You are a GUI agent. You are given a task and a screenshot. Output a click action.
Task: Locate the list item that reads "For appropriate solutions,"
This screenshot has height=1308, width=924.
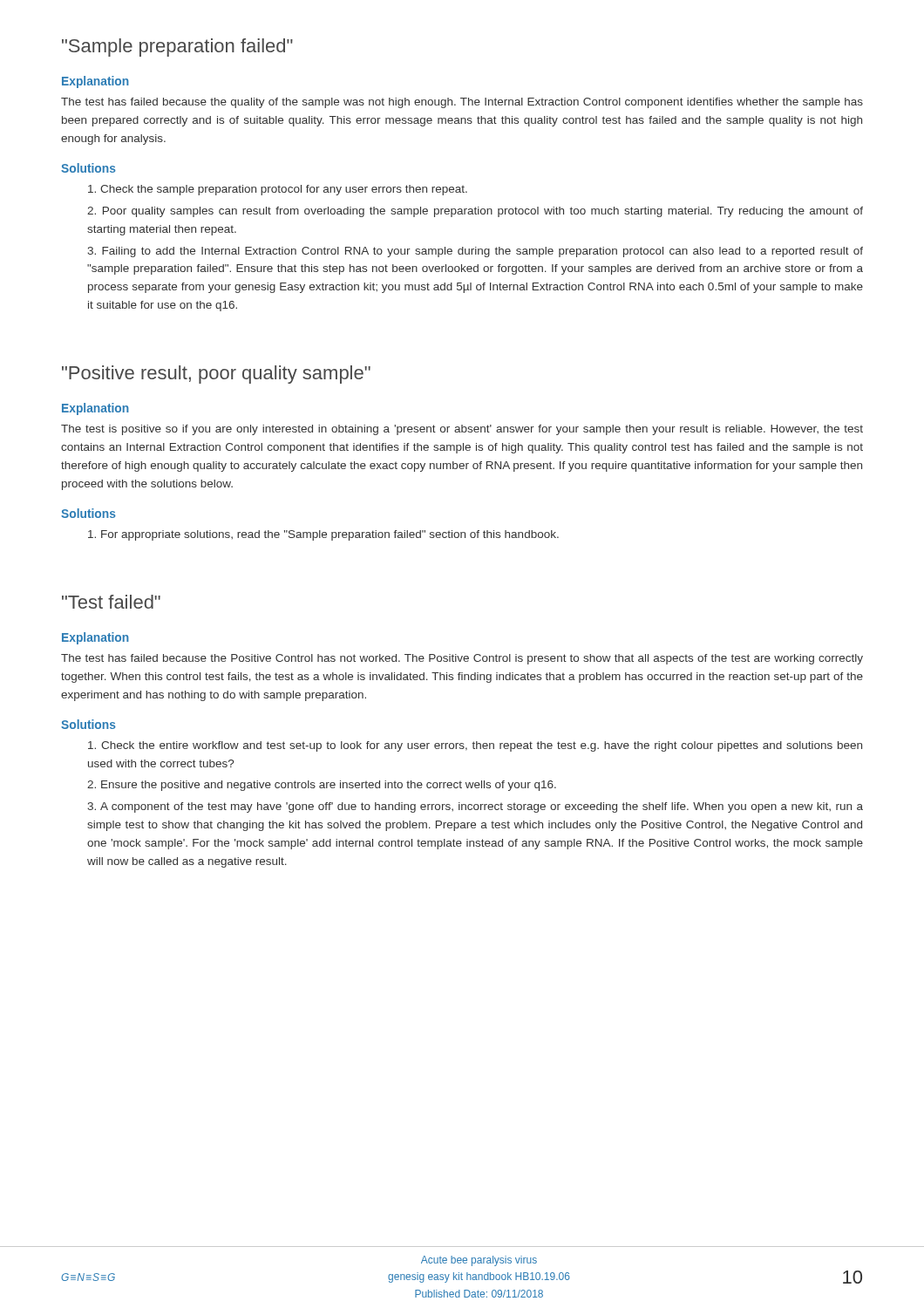click(x=323, y=534)
